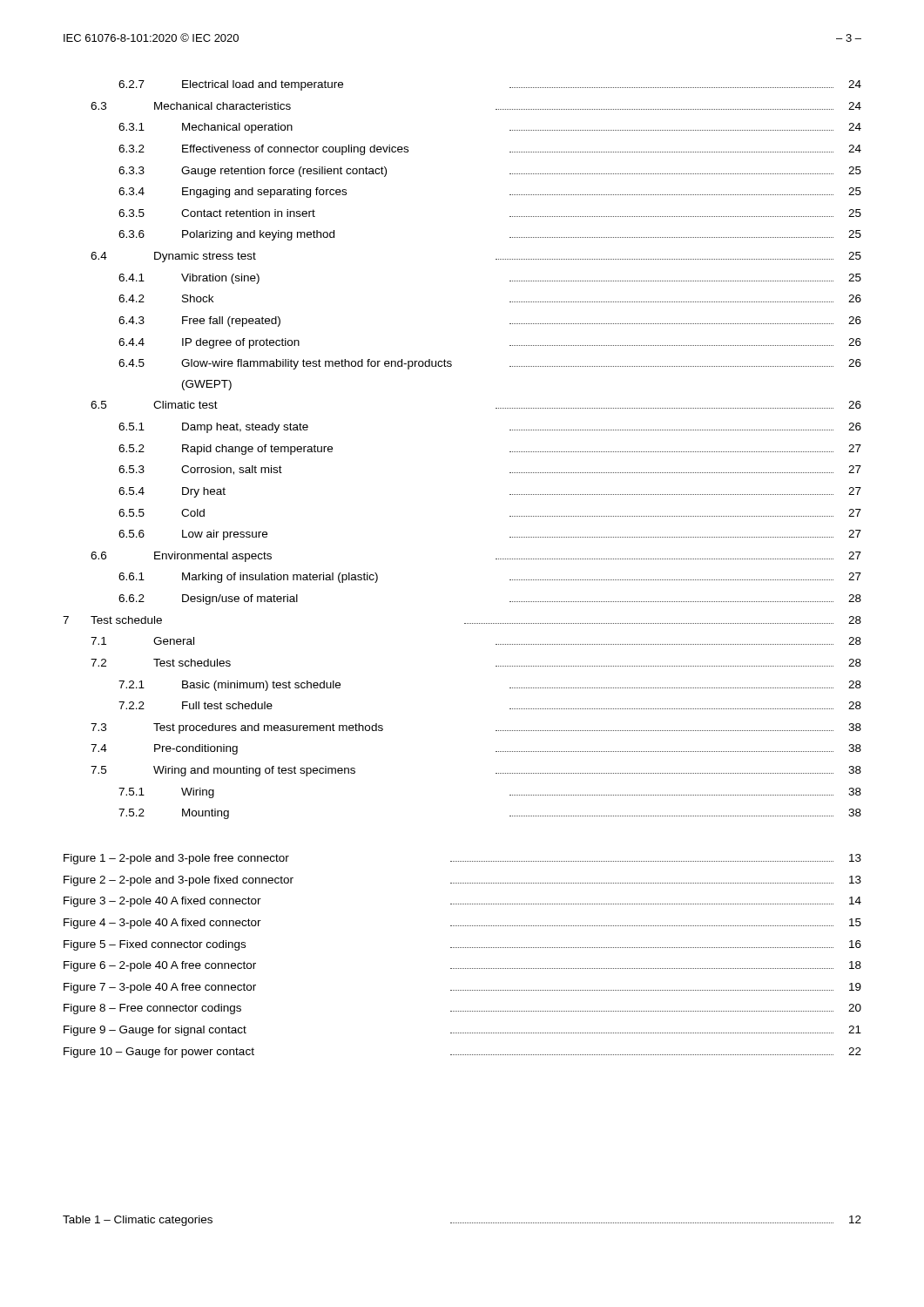Click on the list item containing "7.2 Test schedules 28"
Image resolution: width=924 pixels, height=1307 pixels.
(94, 663)
